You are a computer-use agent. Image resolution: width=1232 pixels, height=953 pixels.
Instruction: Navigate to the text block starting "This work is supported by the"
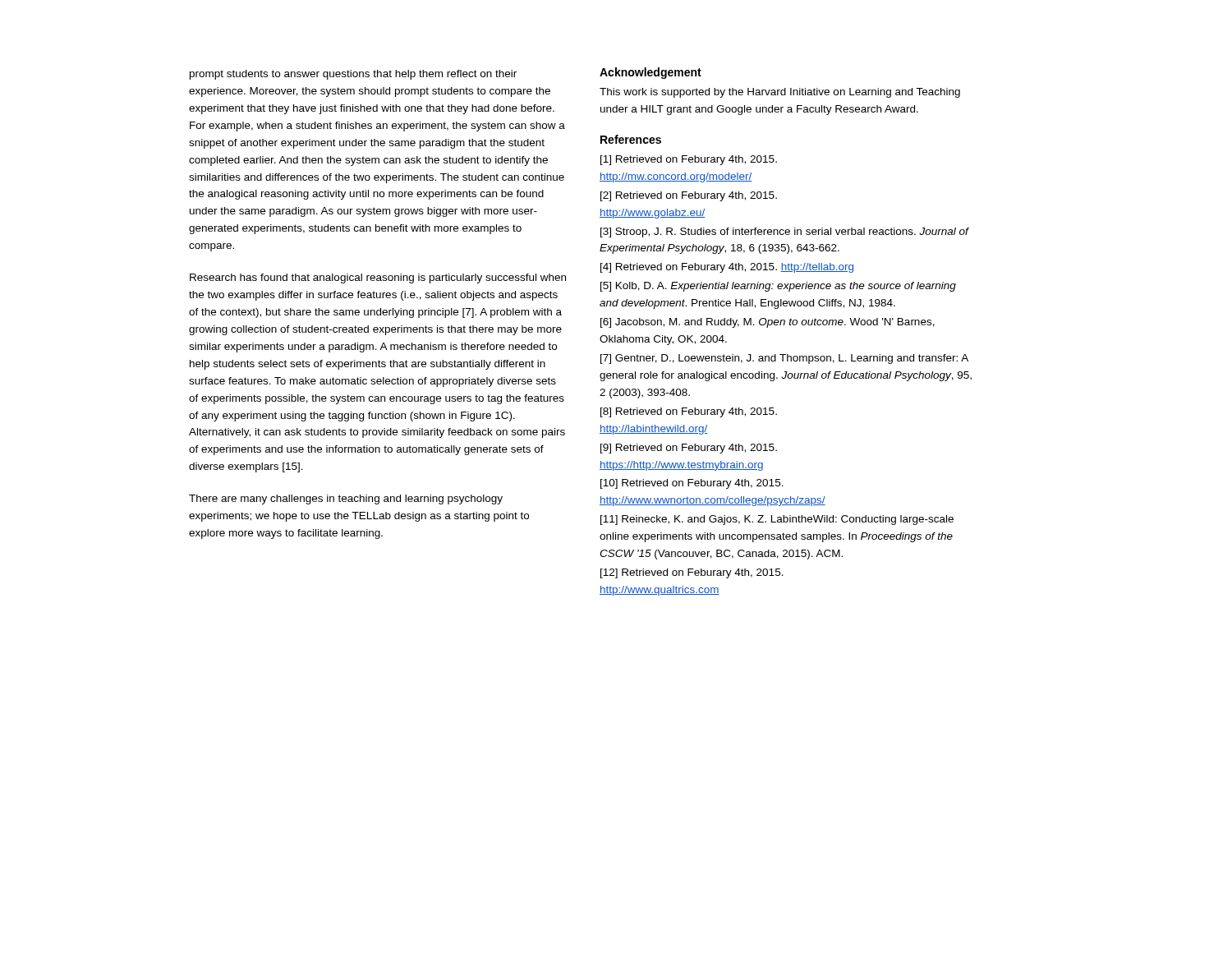780,100
